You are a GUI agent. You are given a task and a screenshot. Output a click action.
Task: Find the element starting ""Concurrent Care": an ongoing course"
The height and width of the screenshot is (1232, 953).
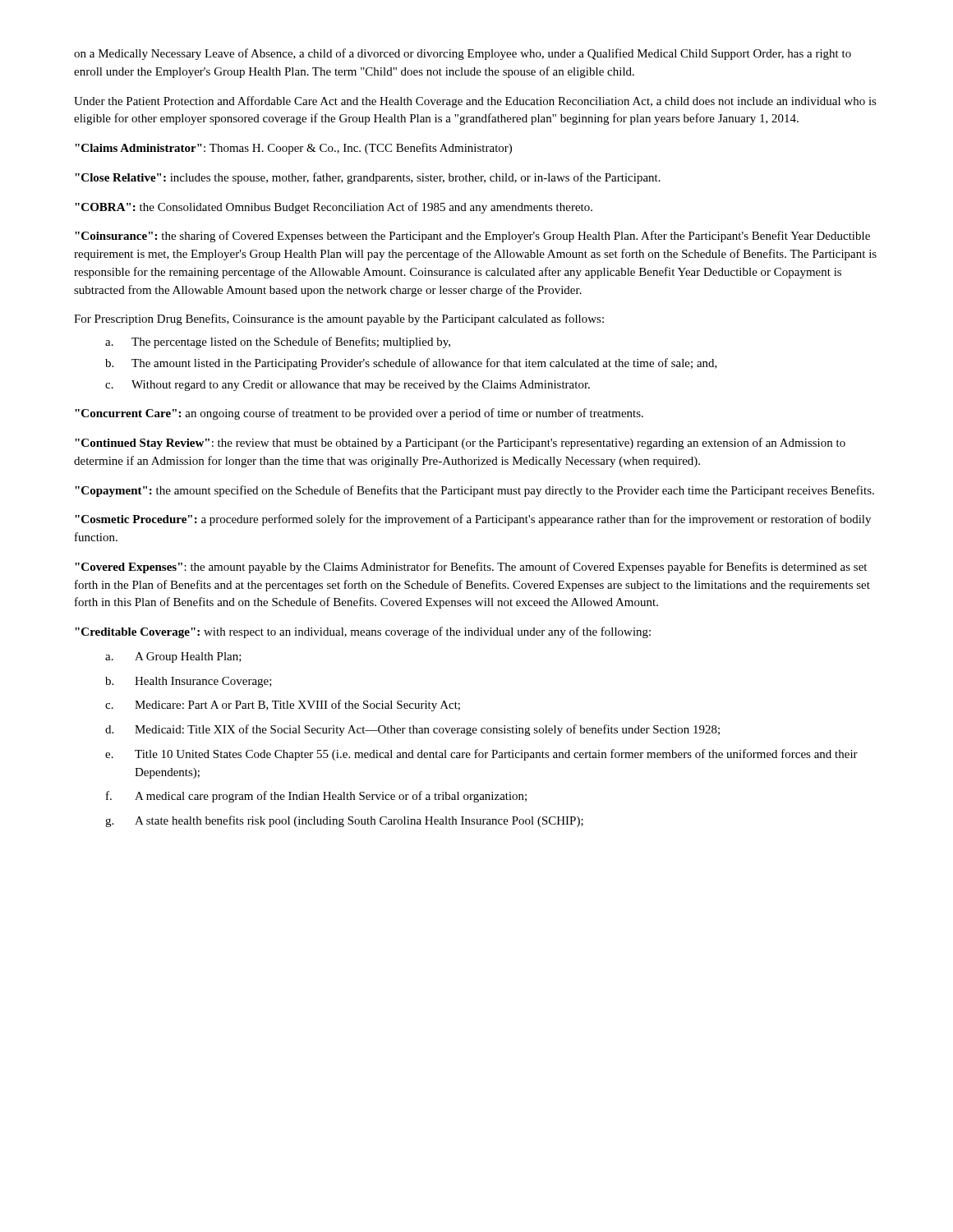359,413
